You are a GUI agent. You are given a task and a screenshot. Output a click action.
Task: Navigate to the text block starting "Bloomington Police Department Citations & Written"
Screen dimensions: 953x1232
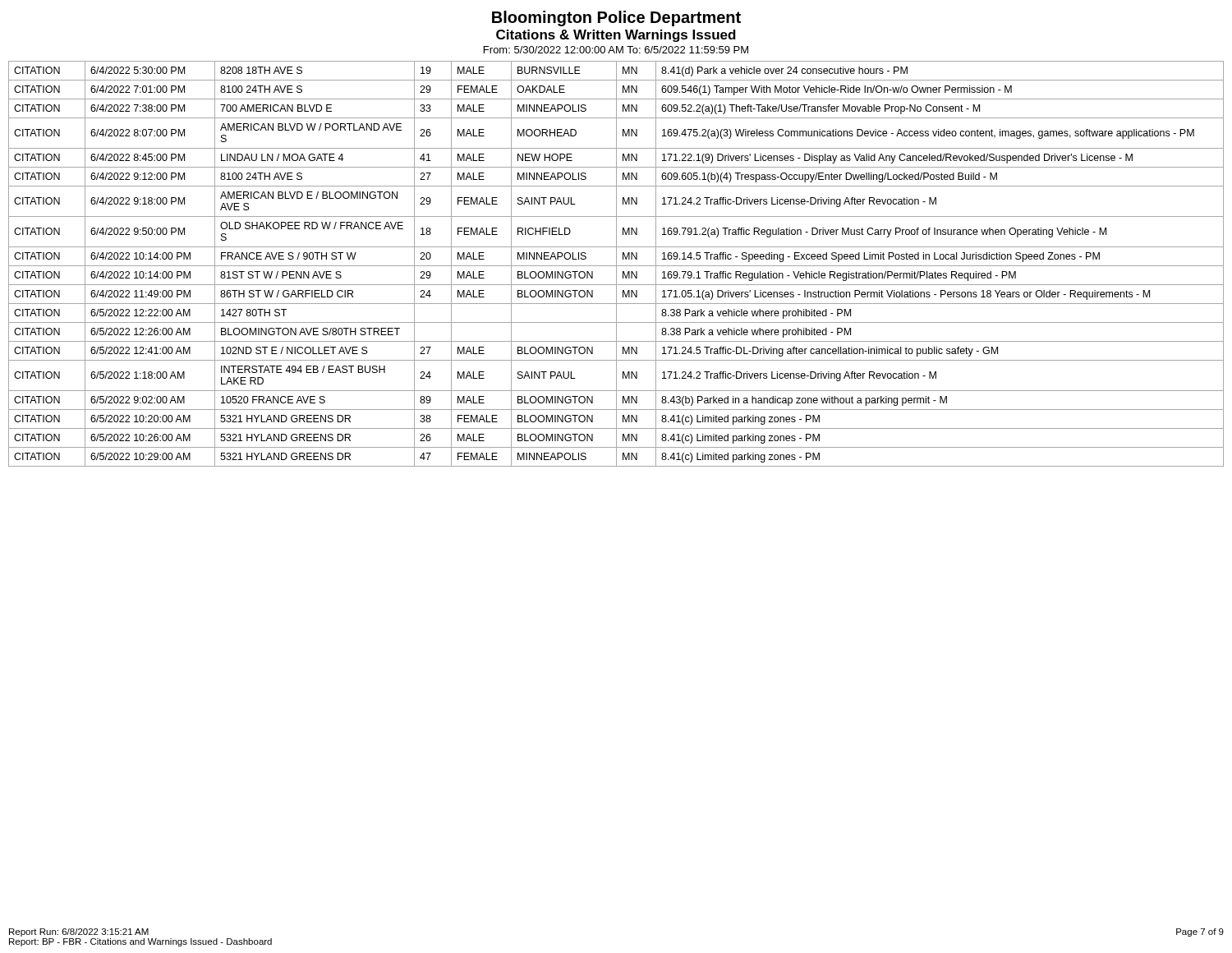[x=616, y=32]
